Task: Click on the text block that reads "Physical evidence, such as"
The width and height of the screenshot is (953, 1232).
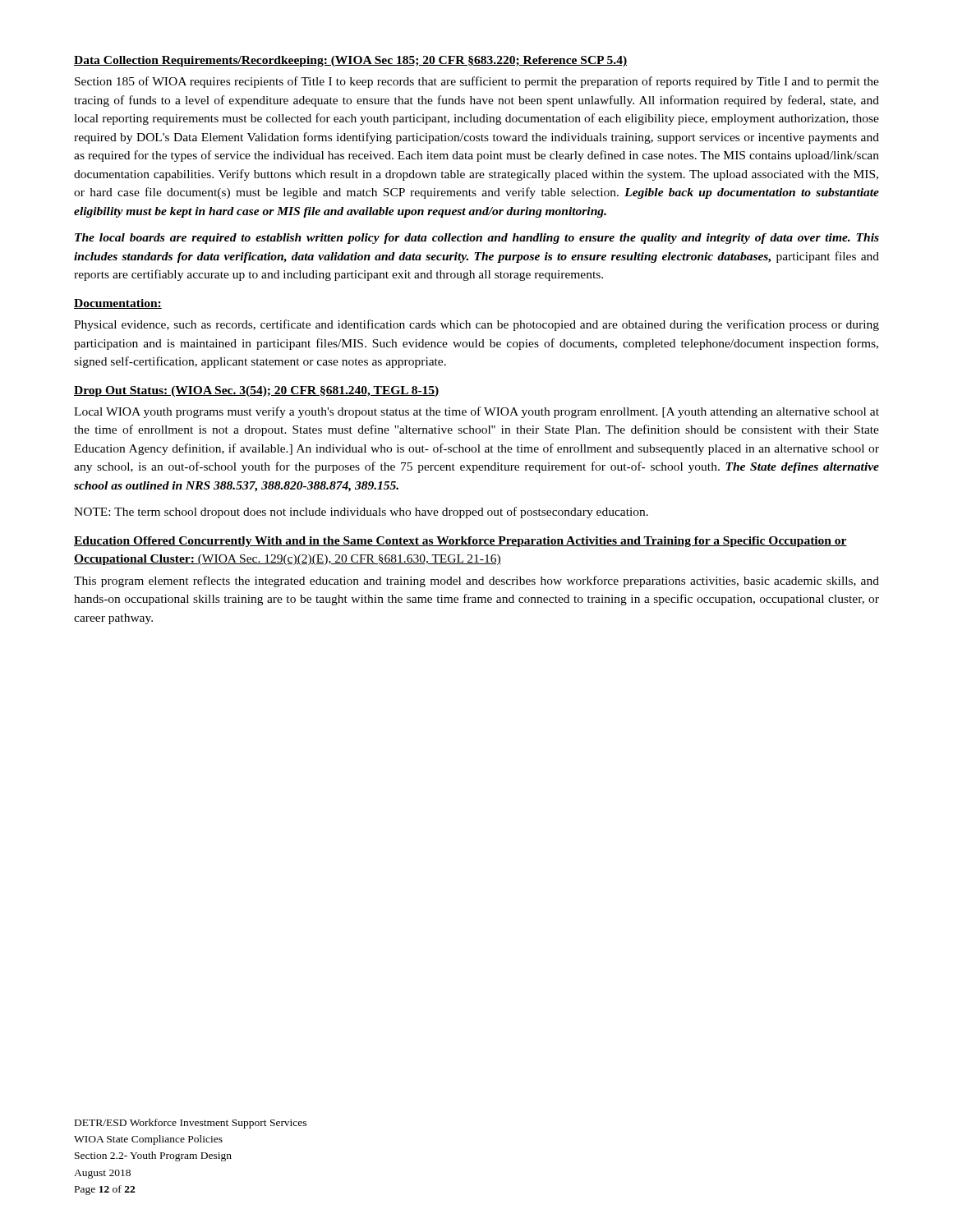Action: click(x=476, y=343)
